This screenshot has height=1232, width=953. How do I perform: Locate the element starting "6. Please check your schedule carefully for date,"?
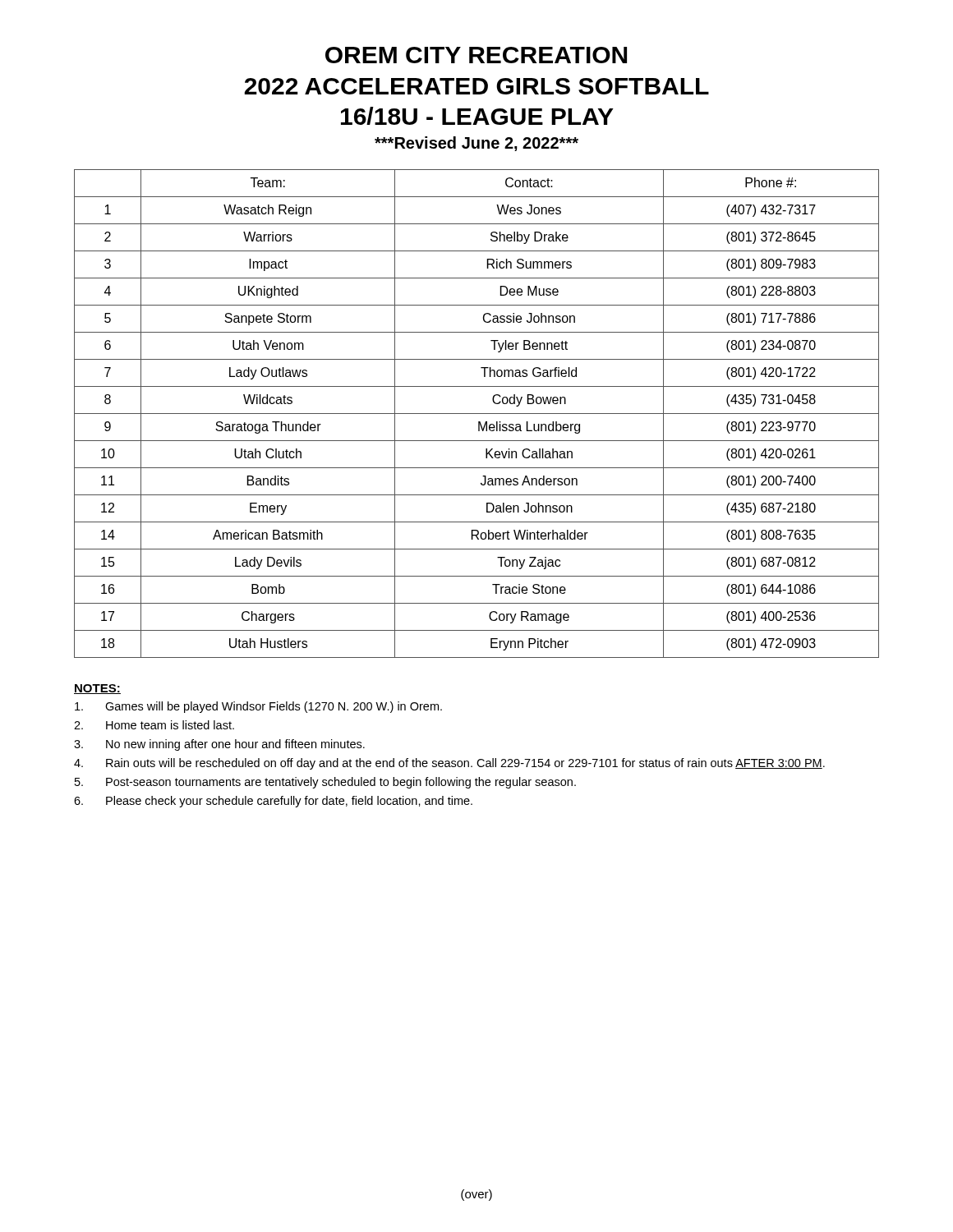tap(476, 801)
